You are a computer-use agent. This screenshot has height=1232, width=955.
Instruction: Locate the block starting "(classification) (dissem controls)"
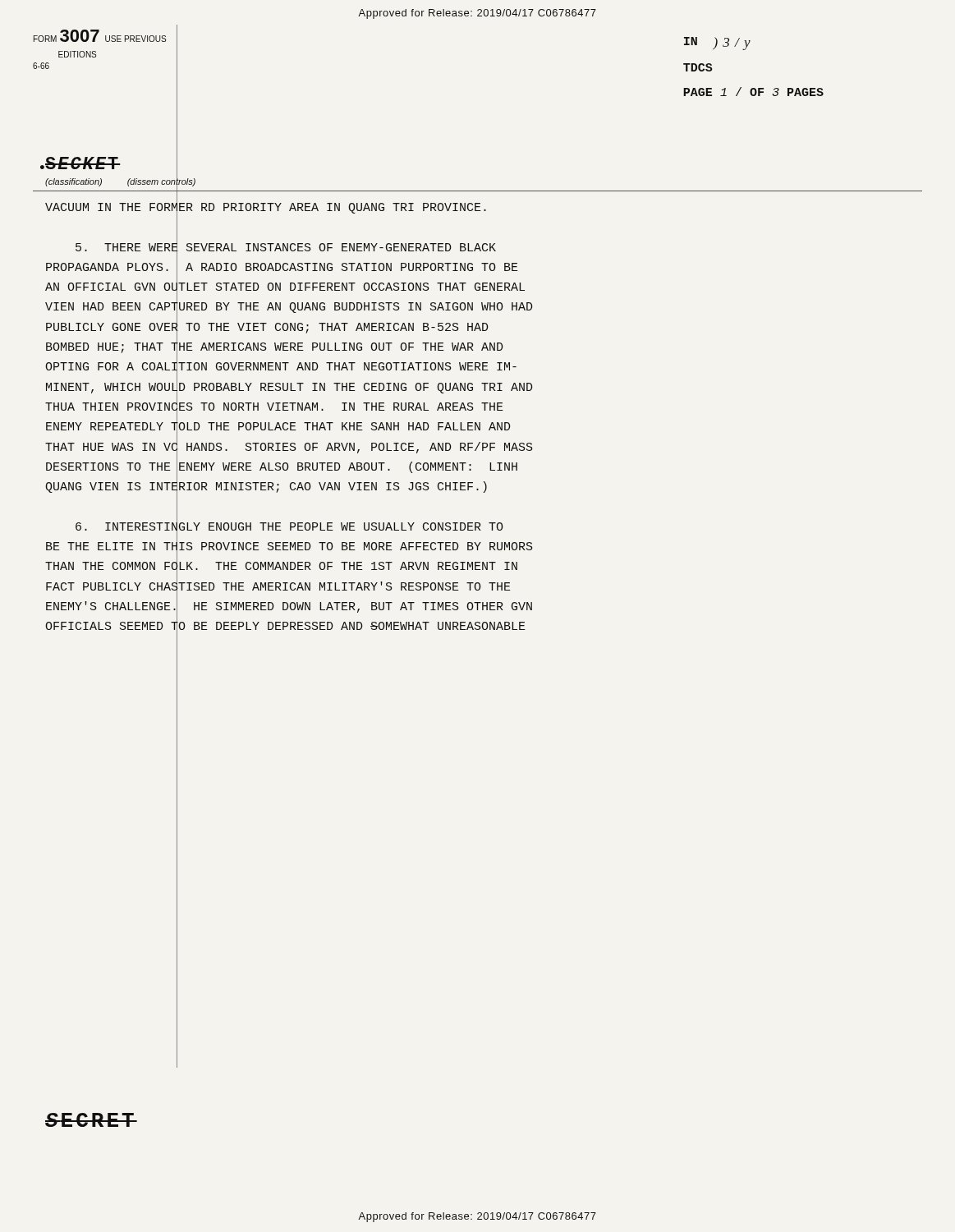pyautogui.click(x=120, y=181)
